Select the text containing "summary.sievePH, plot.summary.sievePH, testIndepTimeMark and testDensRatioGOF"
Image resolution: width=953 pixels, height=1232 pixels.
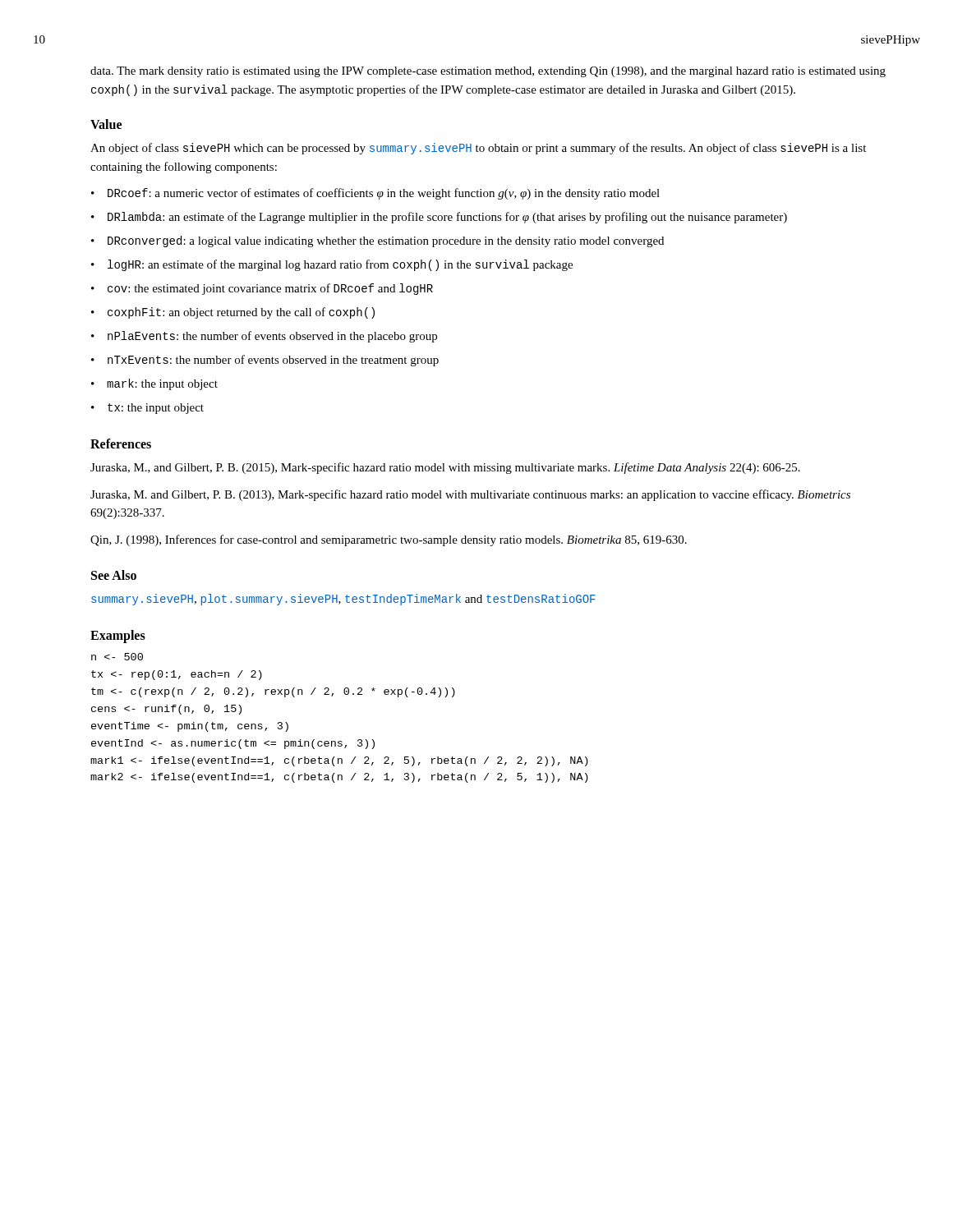[343, 599]
